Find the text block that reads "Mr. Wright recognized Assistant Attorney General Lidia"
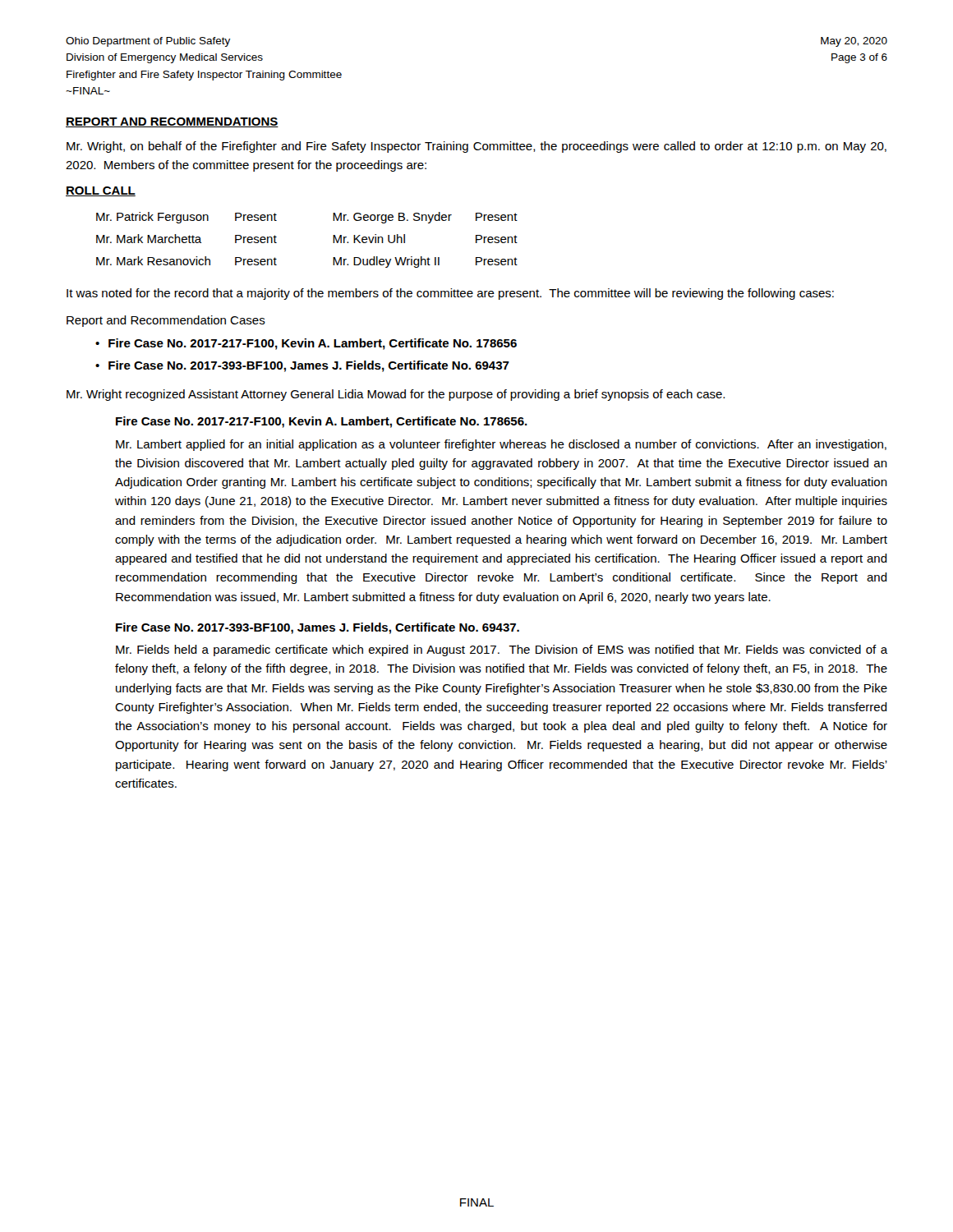 pos(396,394)
